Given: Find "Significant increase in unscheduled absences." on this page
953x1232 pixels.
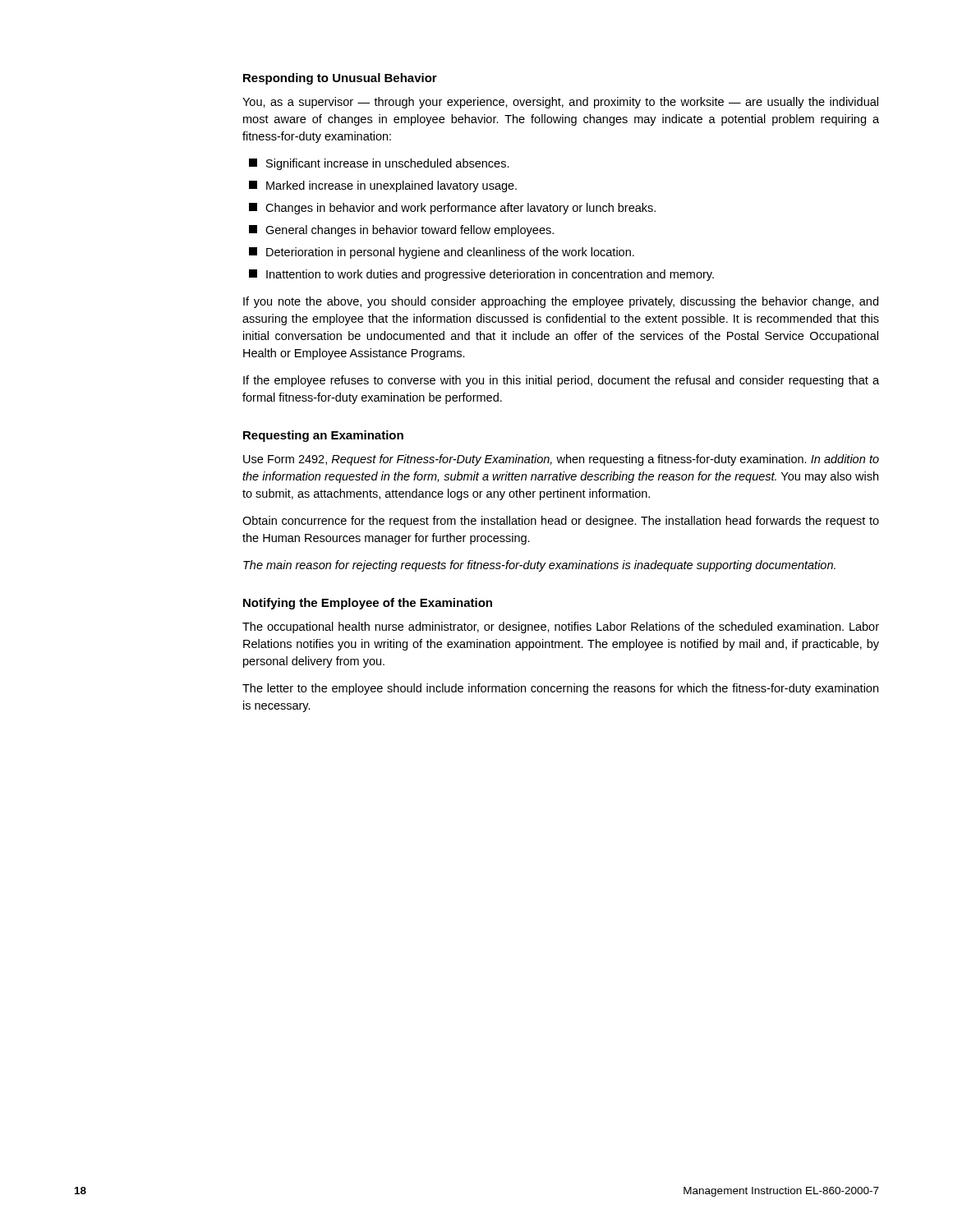Looking at the screenshot, I should (x=379, y=164).
